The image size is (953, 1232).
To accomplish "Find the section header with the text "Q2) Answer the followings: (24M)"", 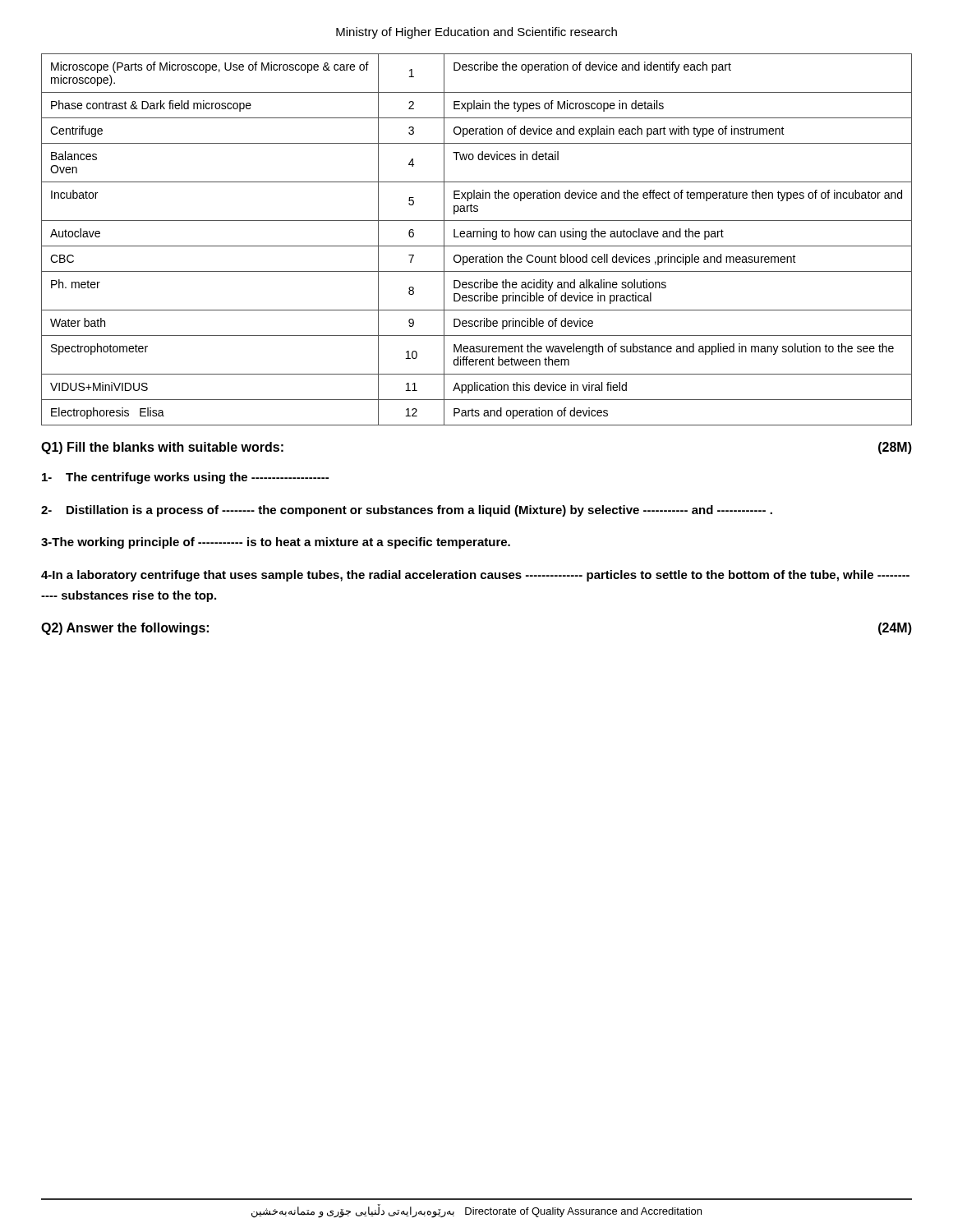I will click(x=124, y=629).
